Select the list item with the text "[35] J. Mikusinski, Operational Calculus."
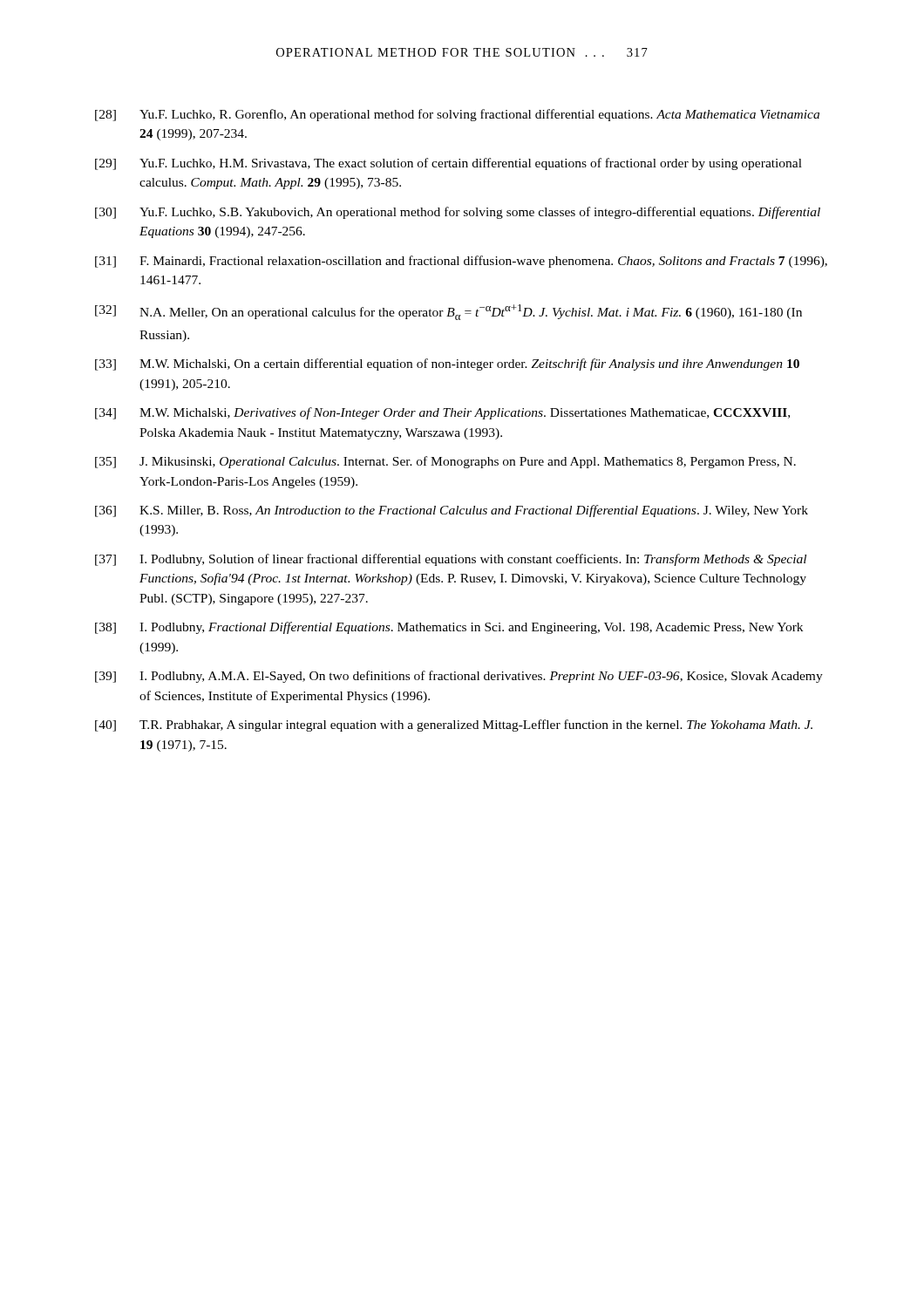Image resolution: width=924 pixels, height=1308 pixels. click(x=462, y=471)
